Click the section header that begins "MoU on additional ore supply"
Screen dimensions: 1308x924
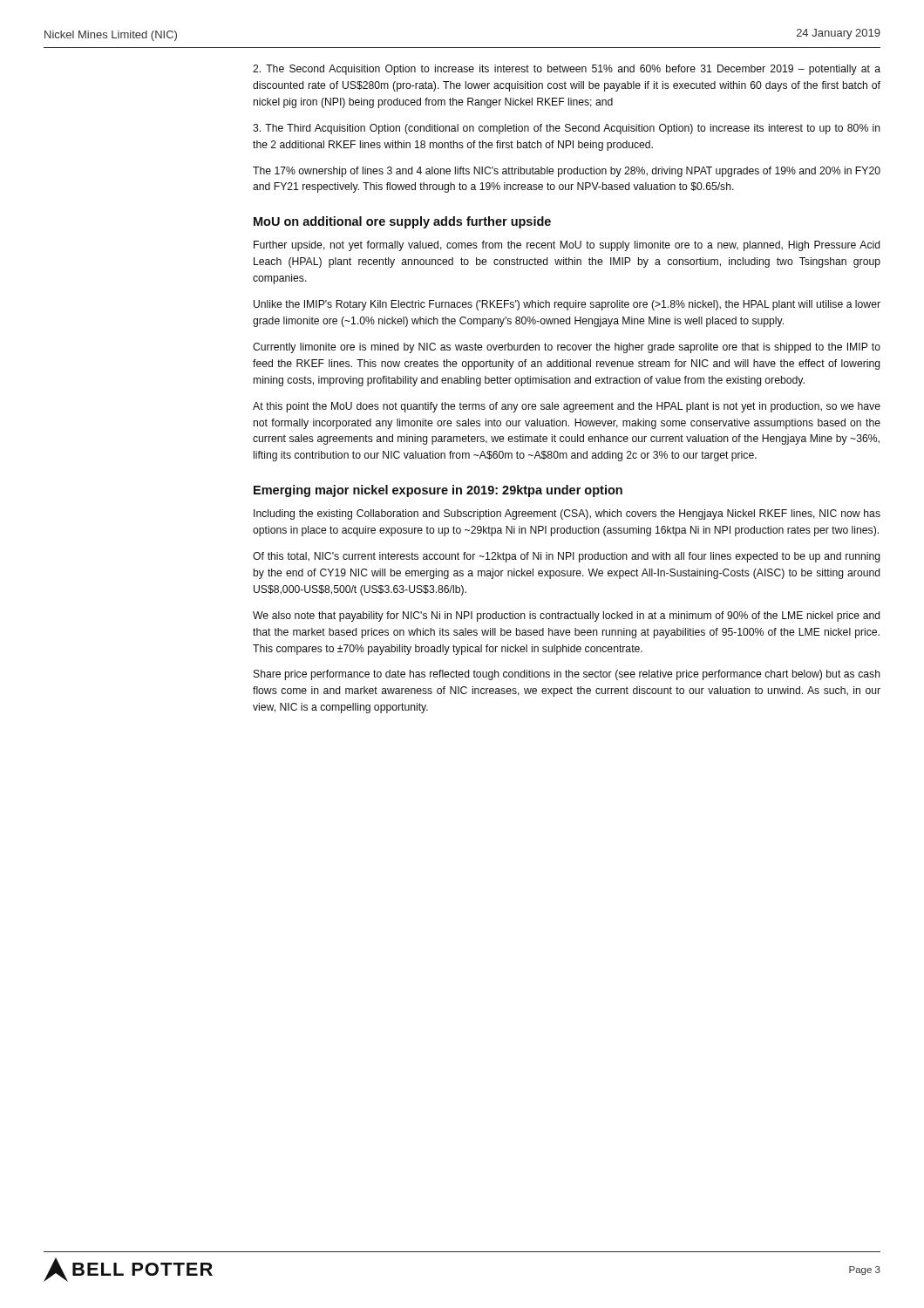click(x=402, y=222)
